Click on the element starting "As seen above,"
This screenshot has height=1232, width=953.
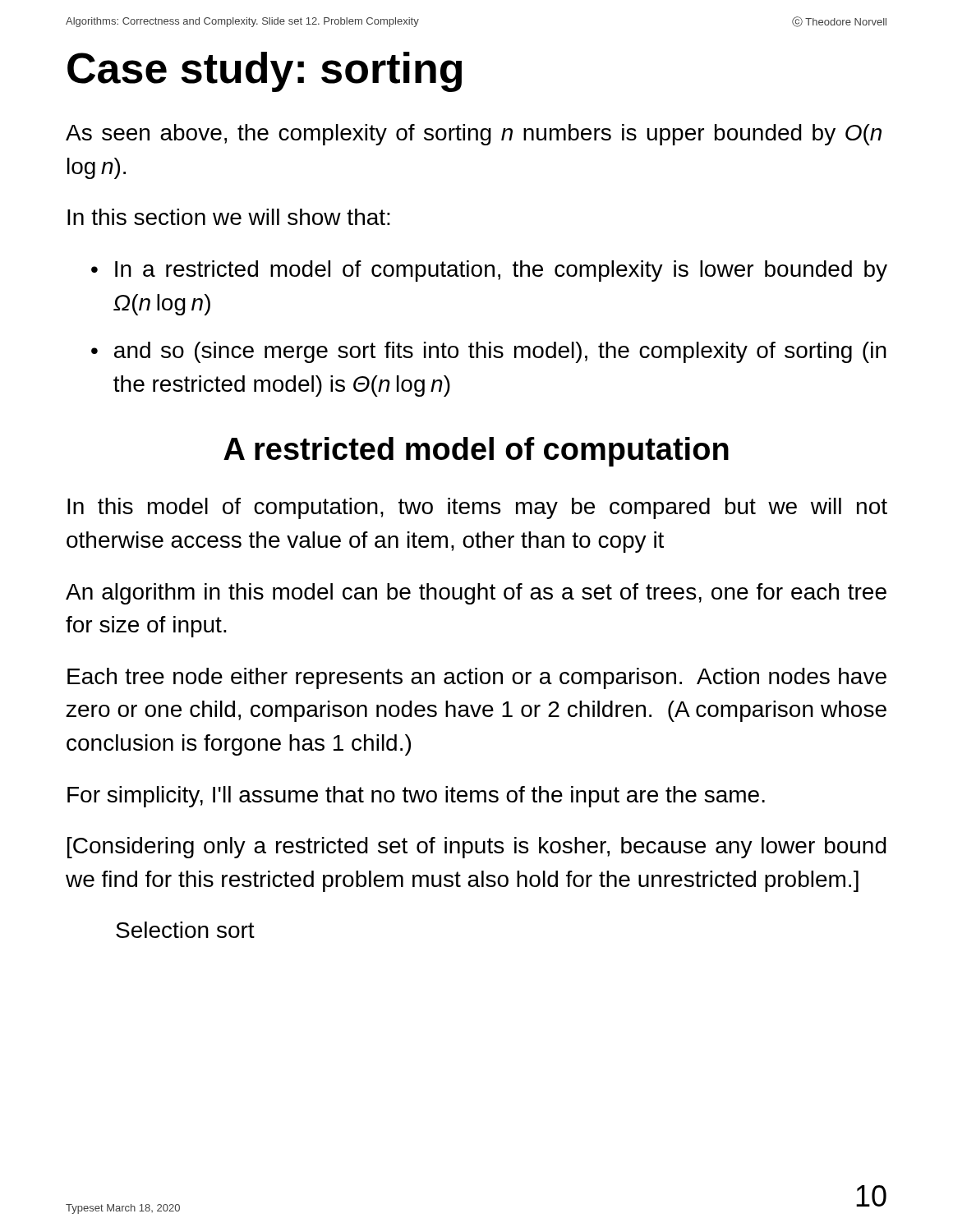(476, 150)
